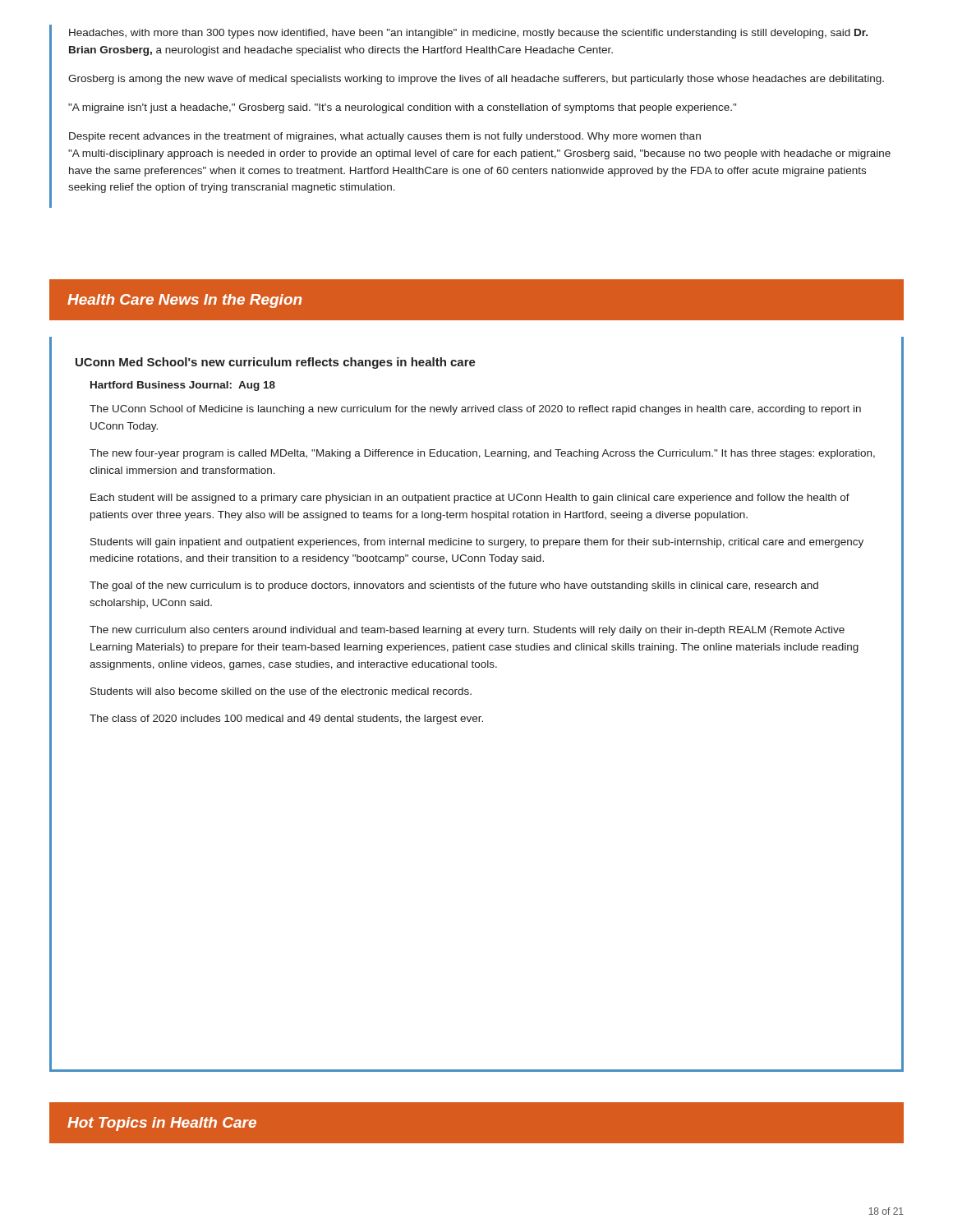The image size is (953, 1232).
Task: Navigate to the text block starting "Headaches, with more than 300 types"
Action: coord(482,111)
